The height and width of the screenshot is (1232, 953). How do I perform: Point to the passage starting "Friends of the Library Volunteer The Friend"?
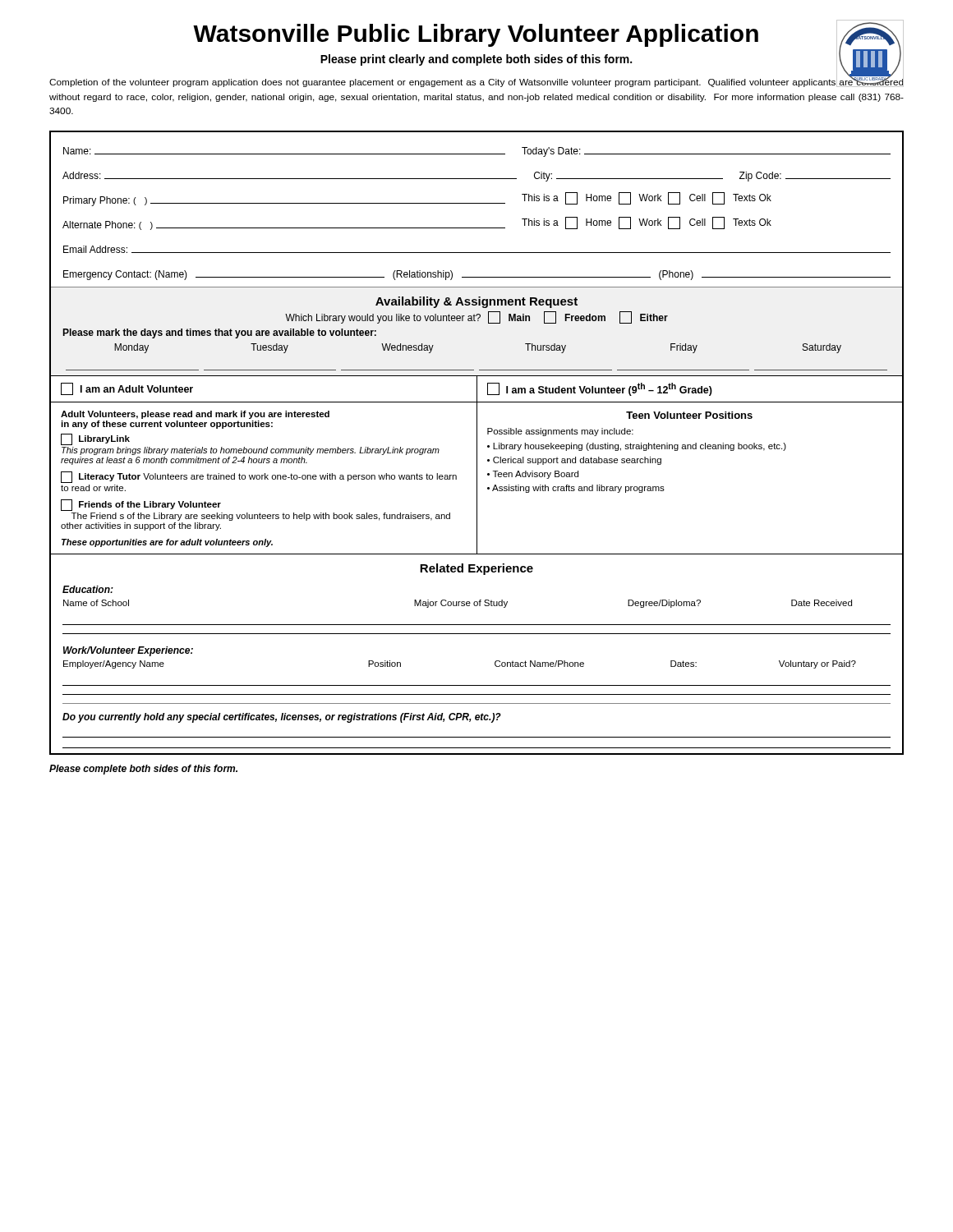[256, 515]
